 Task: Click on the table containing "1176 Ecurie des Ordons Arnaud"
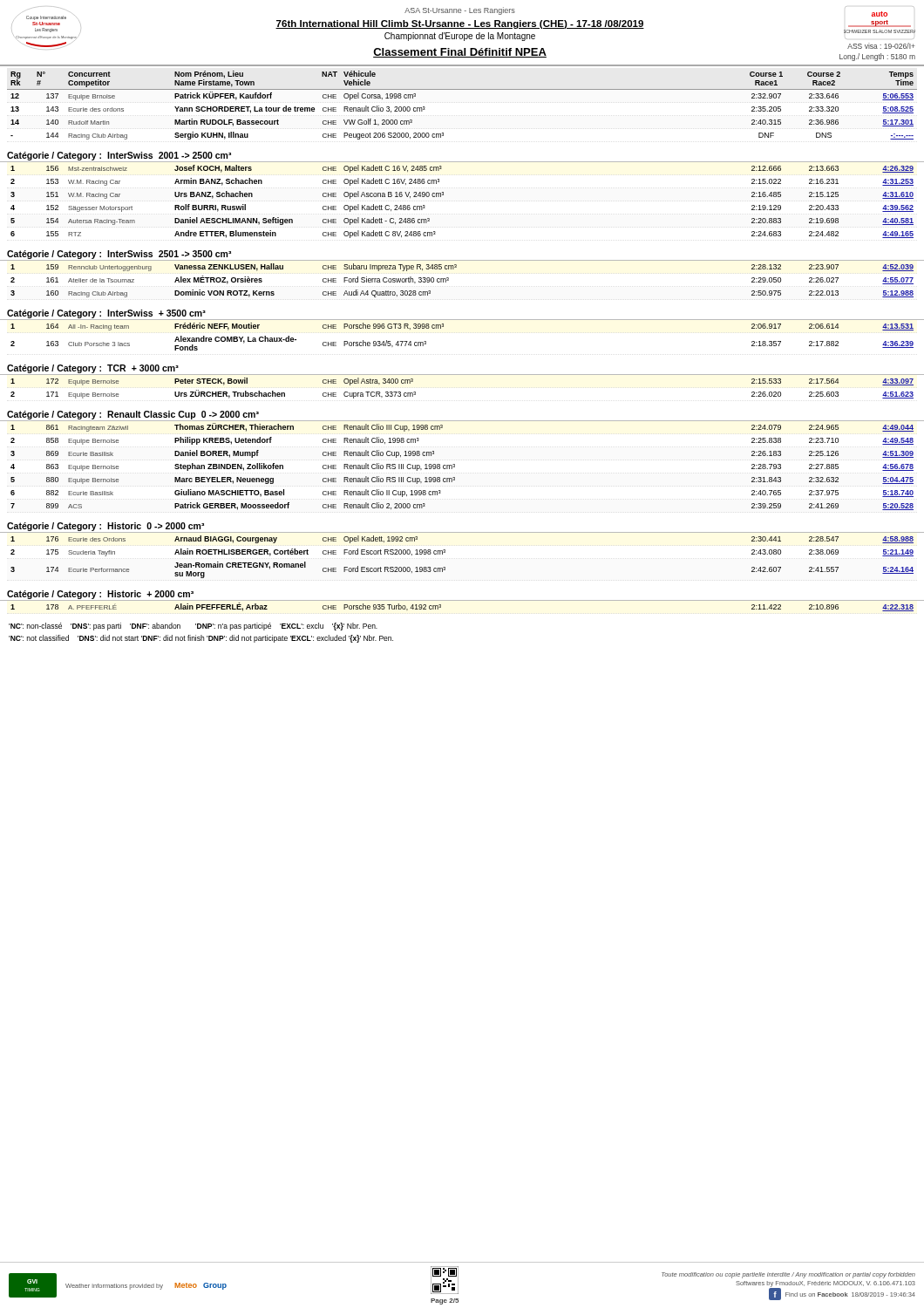coord(462,557)
